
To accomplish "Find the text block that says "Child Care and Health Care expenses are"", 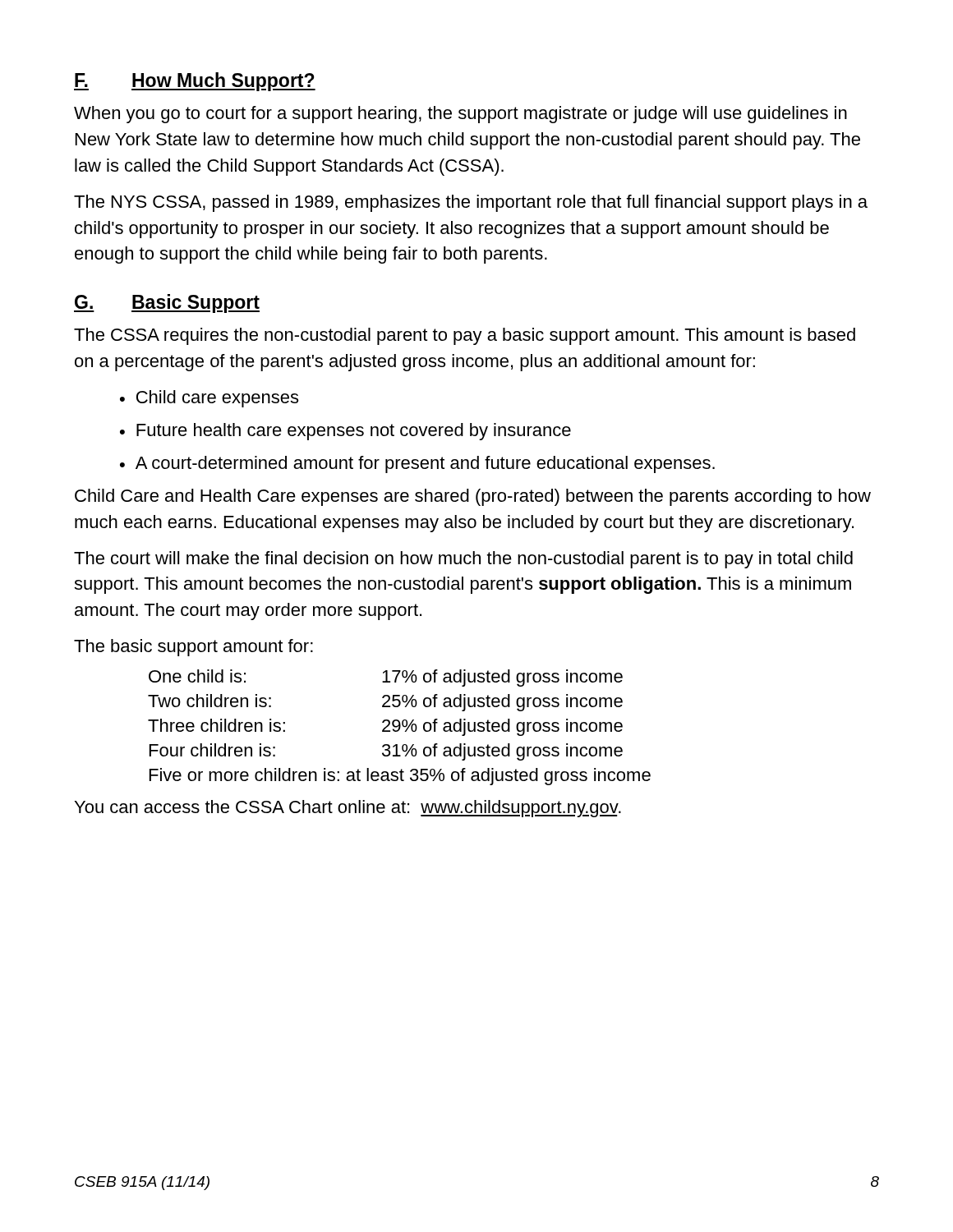I will [472, 509].
